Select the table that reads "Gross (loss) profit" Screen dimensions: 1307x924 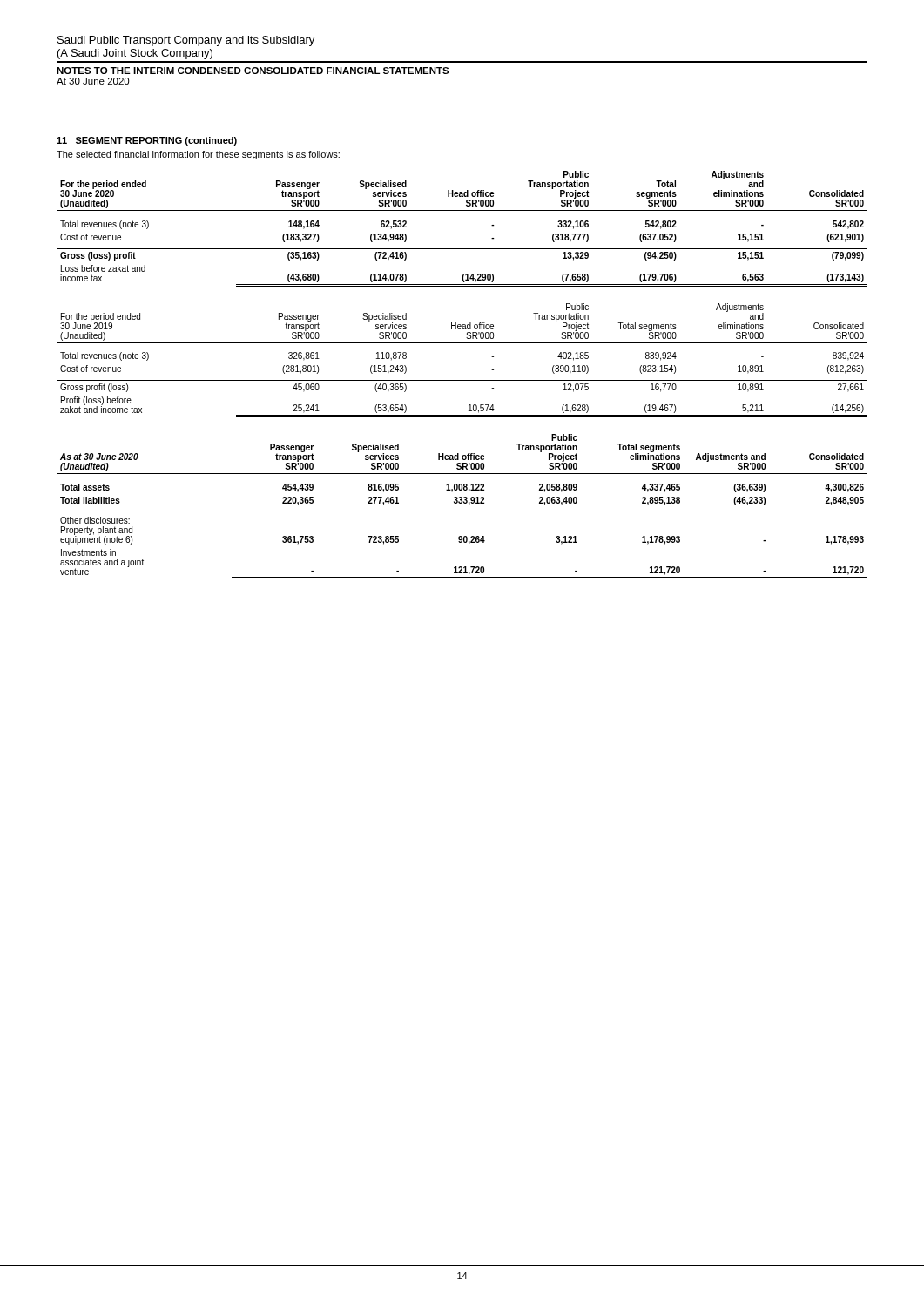pyautogui.click(x=462, y=227)
